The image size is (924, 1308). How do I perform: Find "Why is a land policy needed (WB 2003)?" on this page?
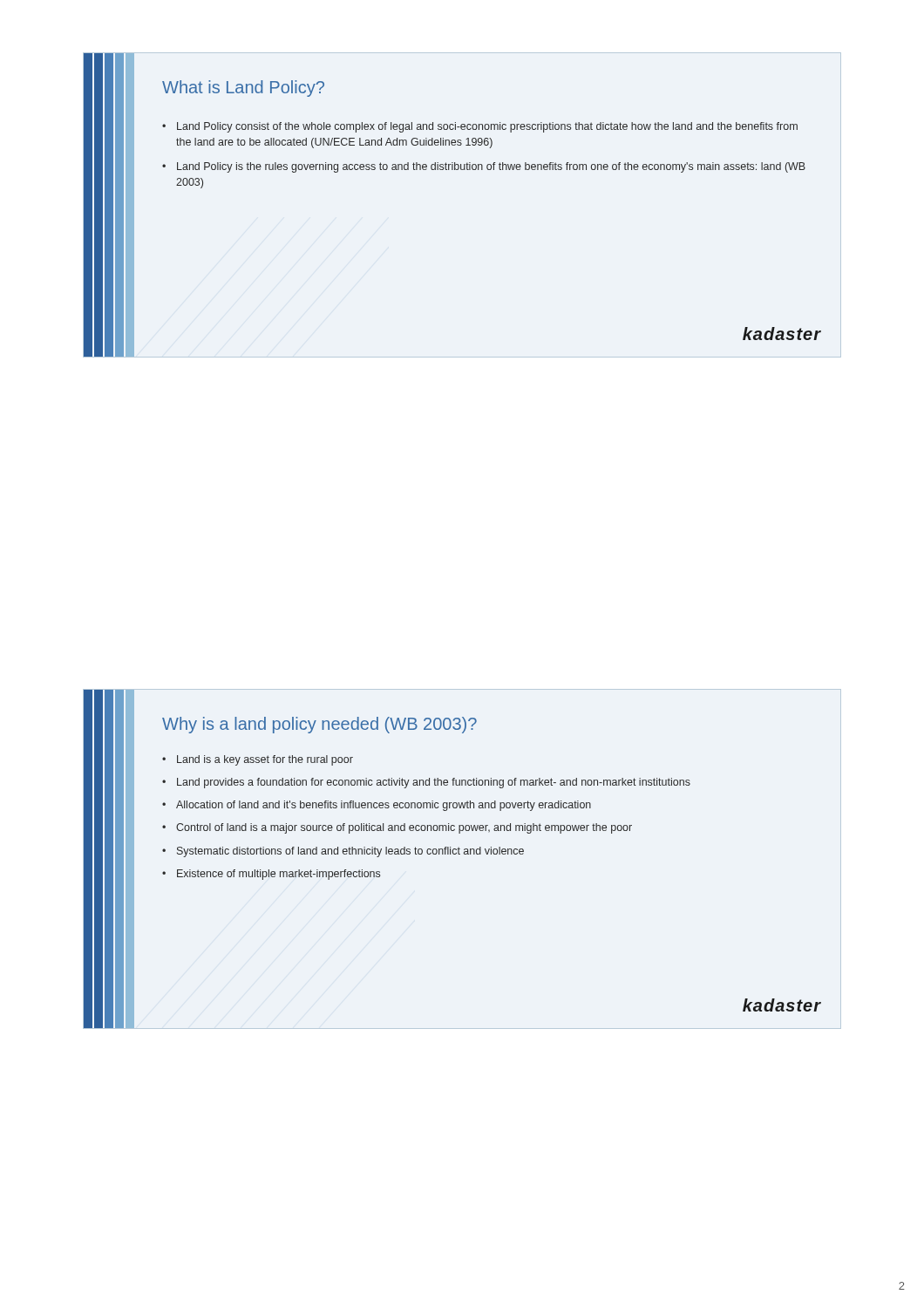click(320, 724)
